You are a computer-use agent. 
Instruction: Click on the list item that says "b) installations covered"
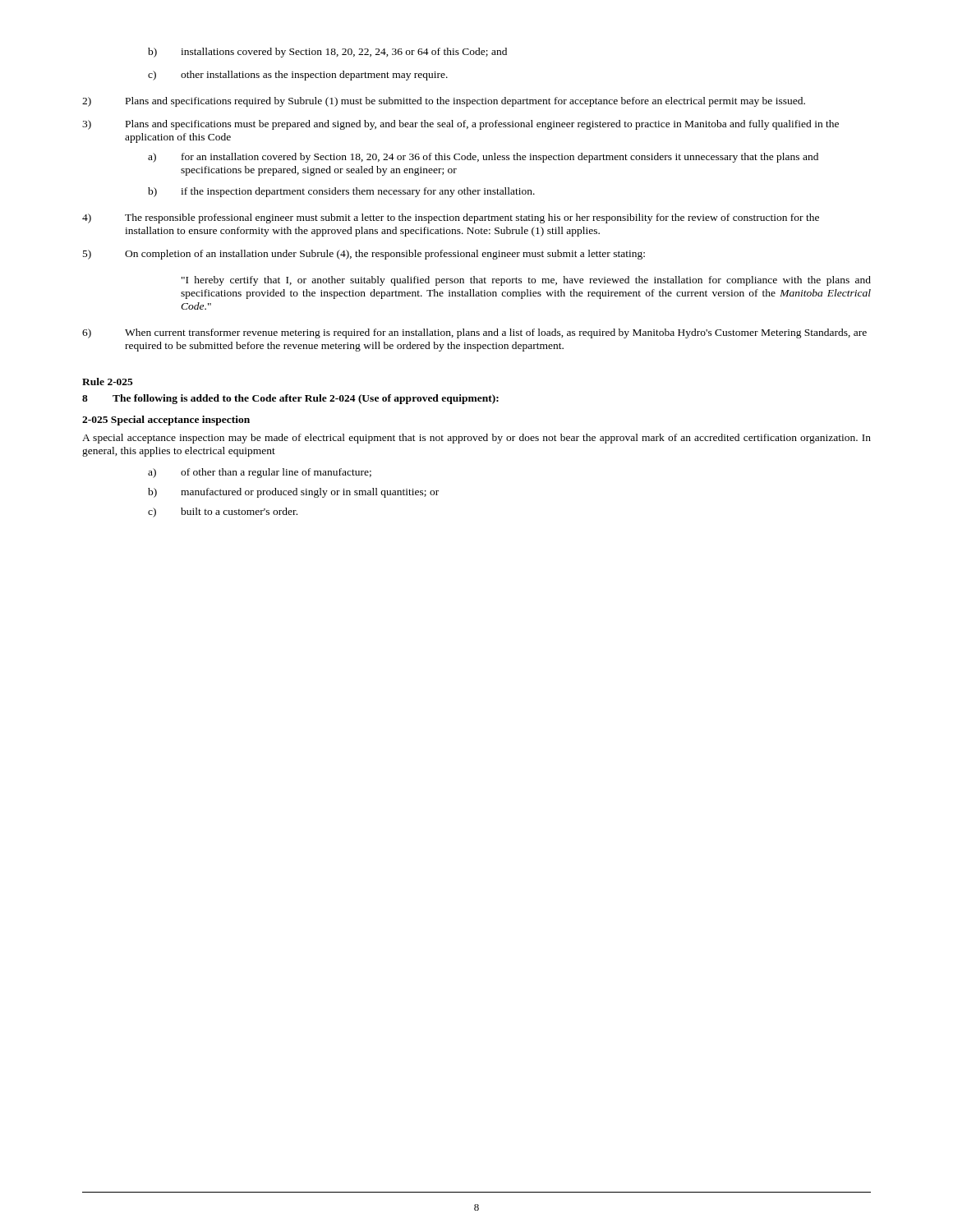509,52
